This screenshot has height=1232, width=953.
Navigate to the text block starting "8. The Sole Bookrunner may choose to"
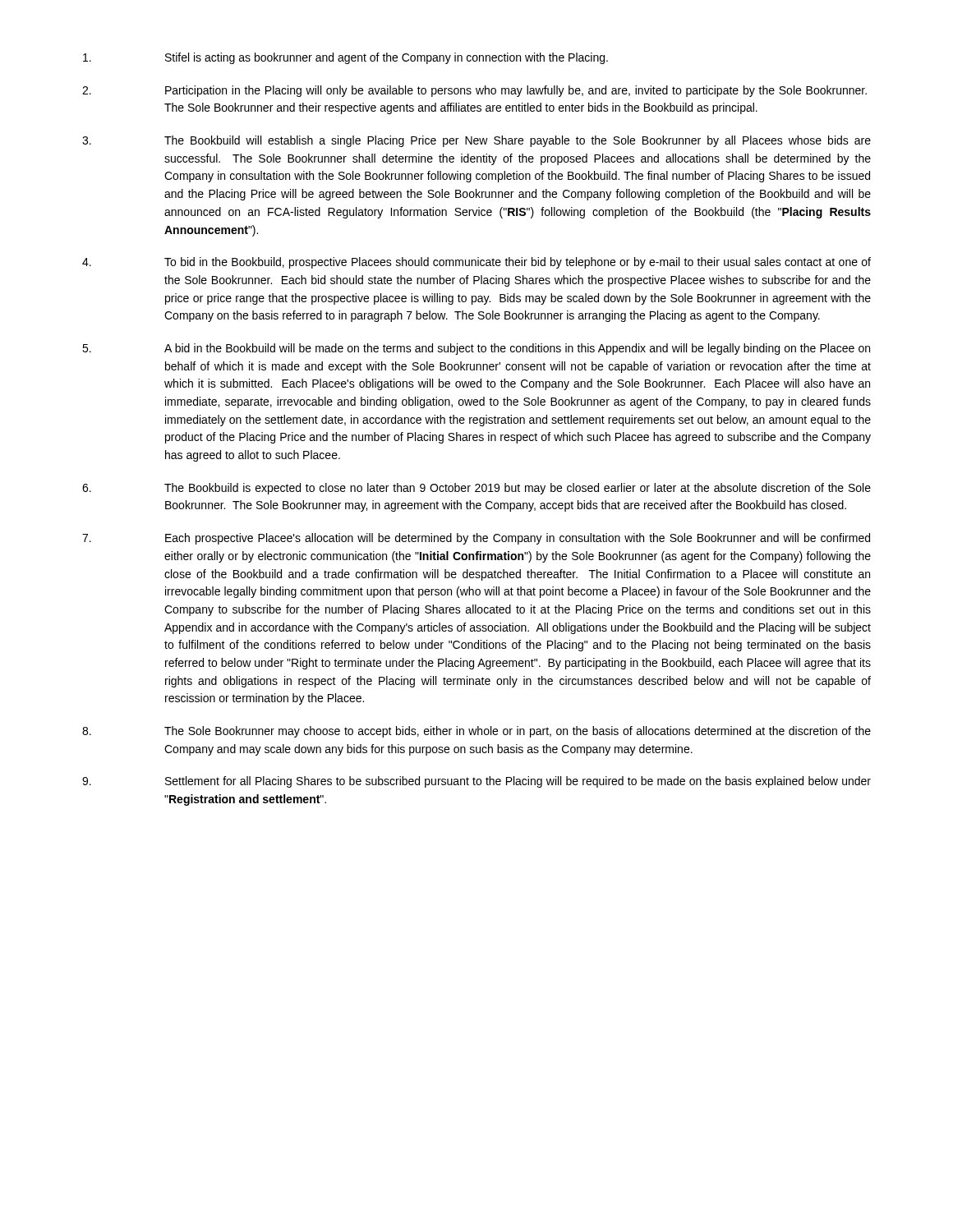[x=476, y=741]
